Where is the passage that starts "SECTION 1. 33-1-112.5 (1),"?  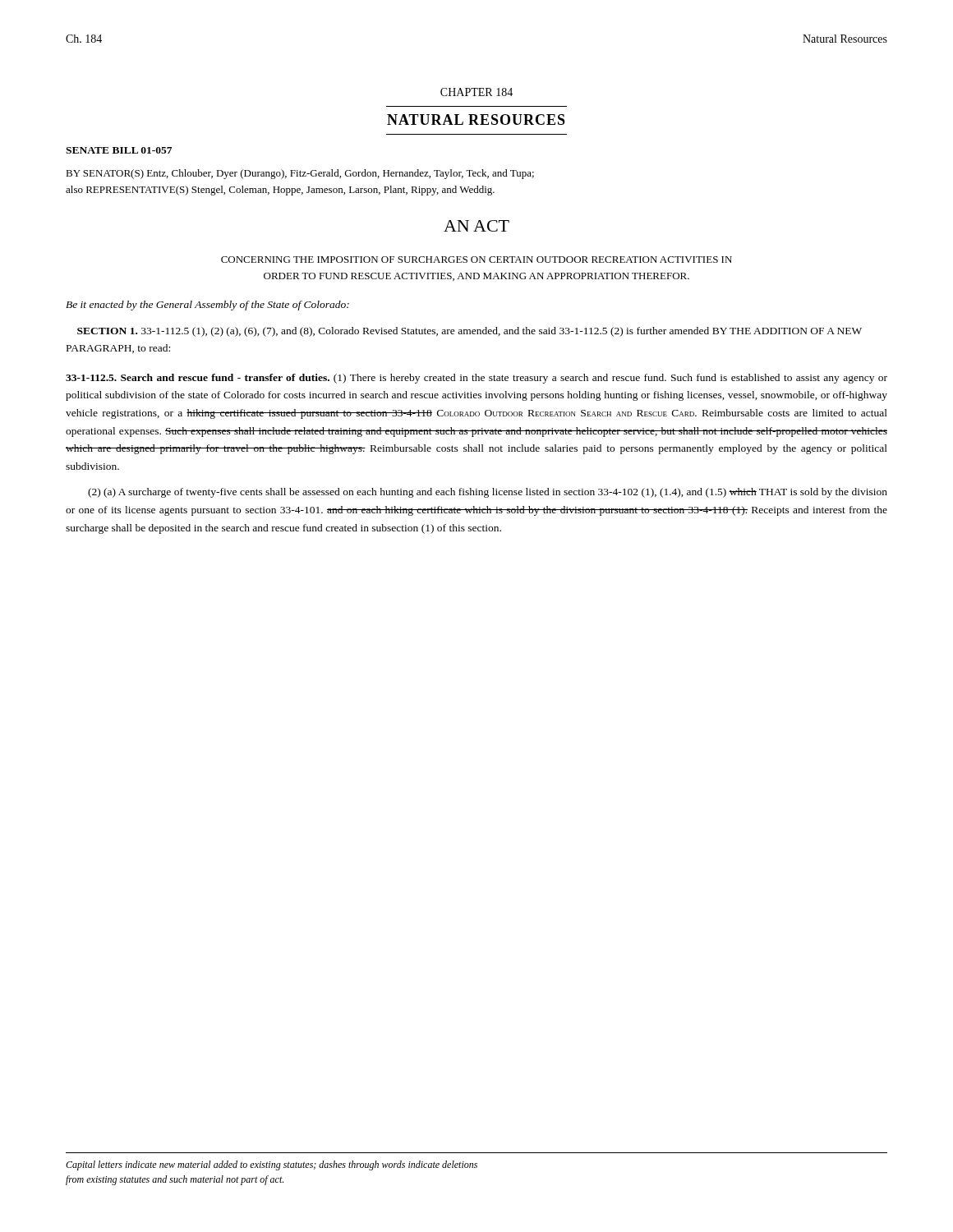(464, 339)
